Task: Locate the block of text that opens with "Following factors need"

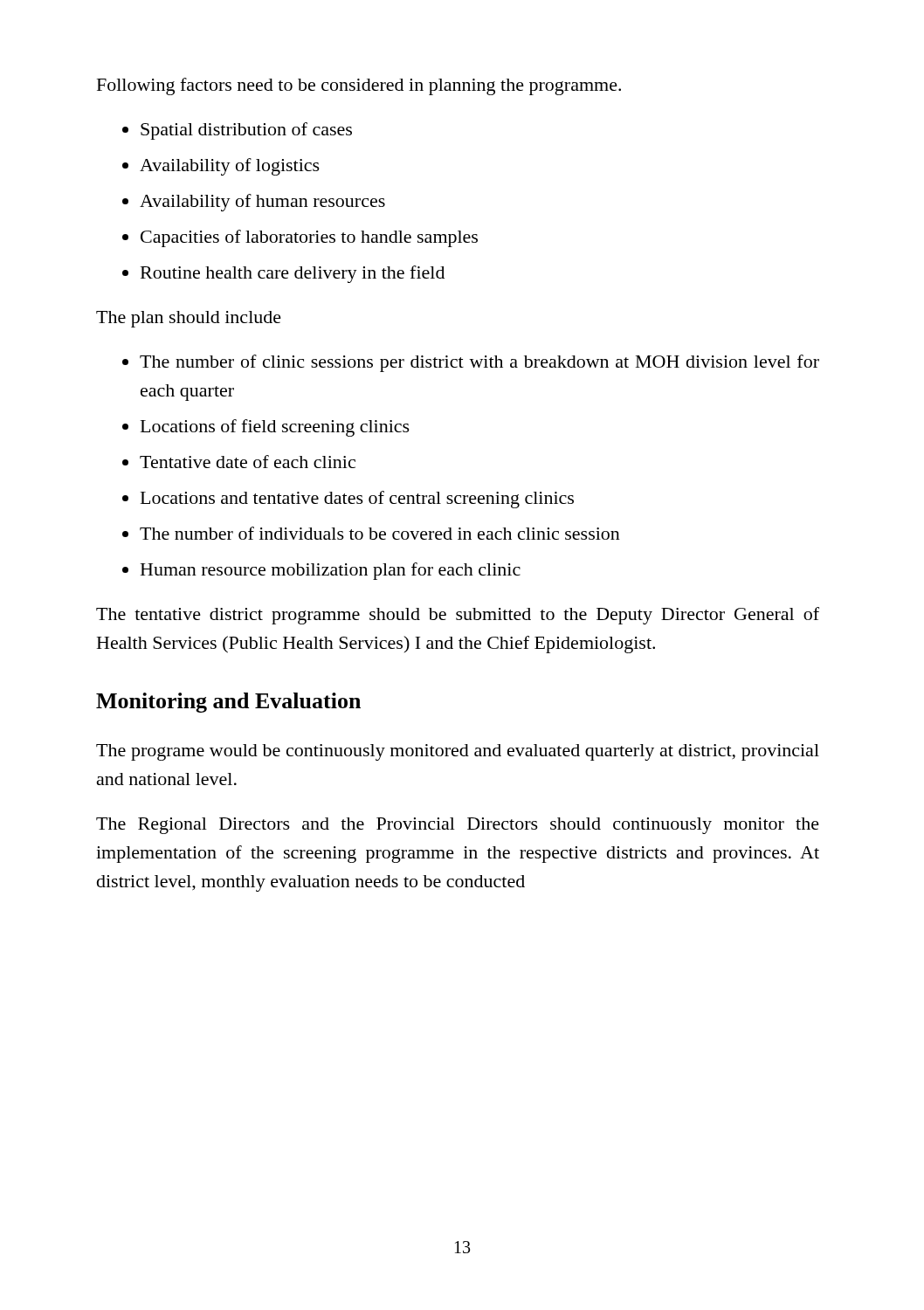Action: [458, 84]
